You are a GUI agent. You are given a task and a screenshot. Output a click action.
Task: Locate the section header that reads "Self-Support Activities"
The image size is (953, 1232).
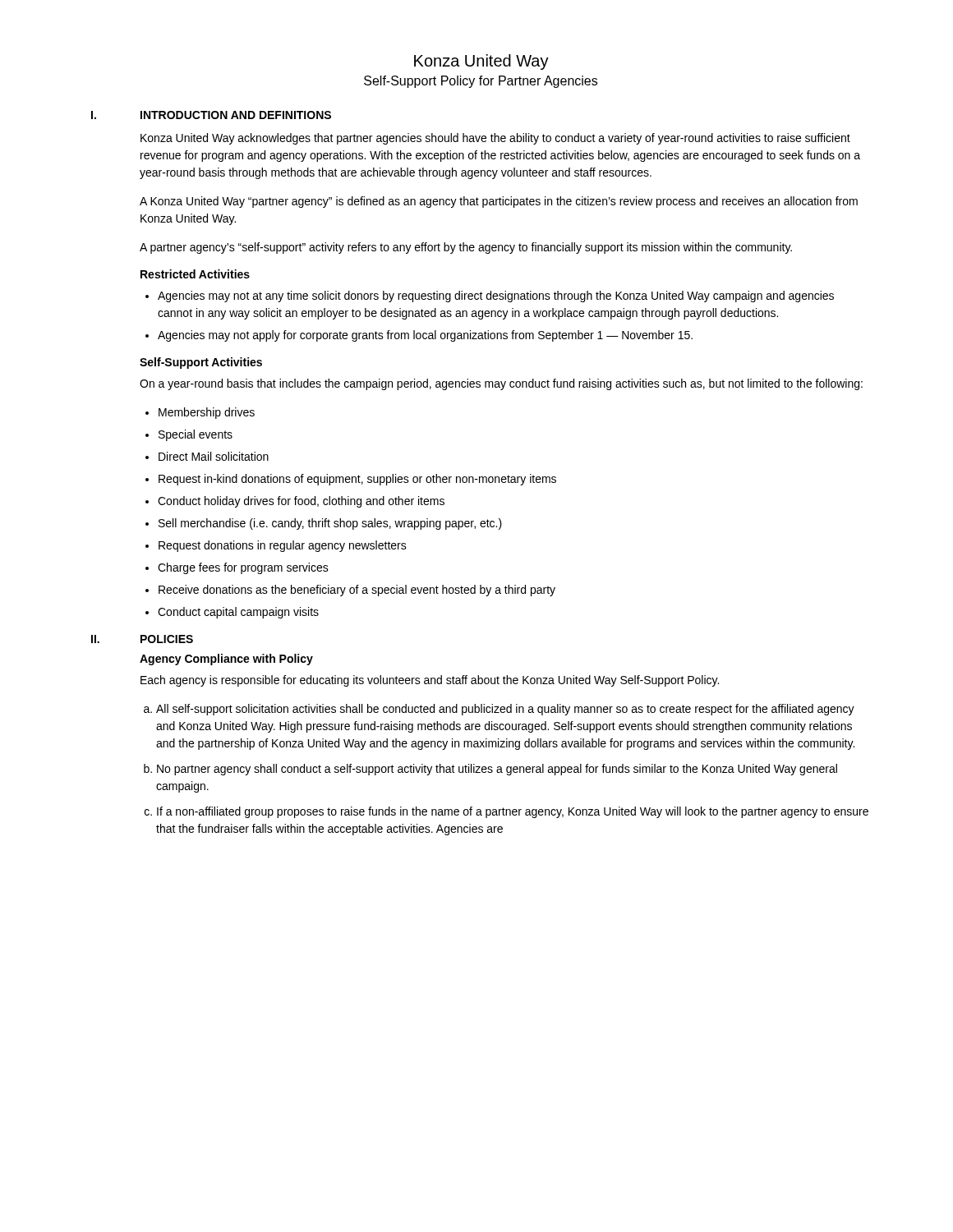click(201, 363)
